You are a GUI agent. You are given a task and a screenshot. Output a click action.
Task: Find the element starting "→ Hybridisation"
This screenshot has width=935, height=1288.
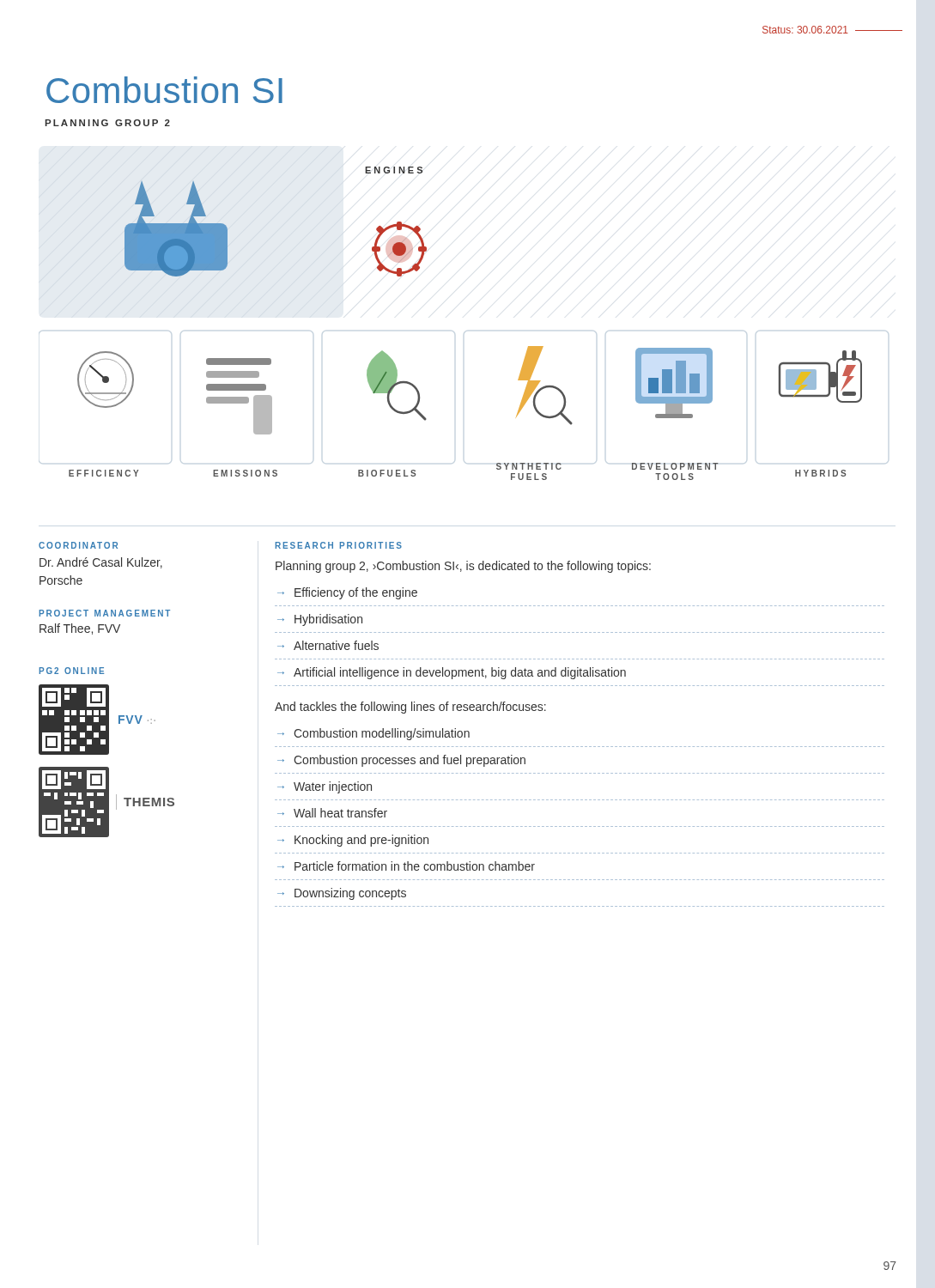coord(319,619)
